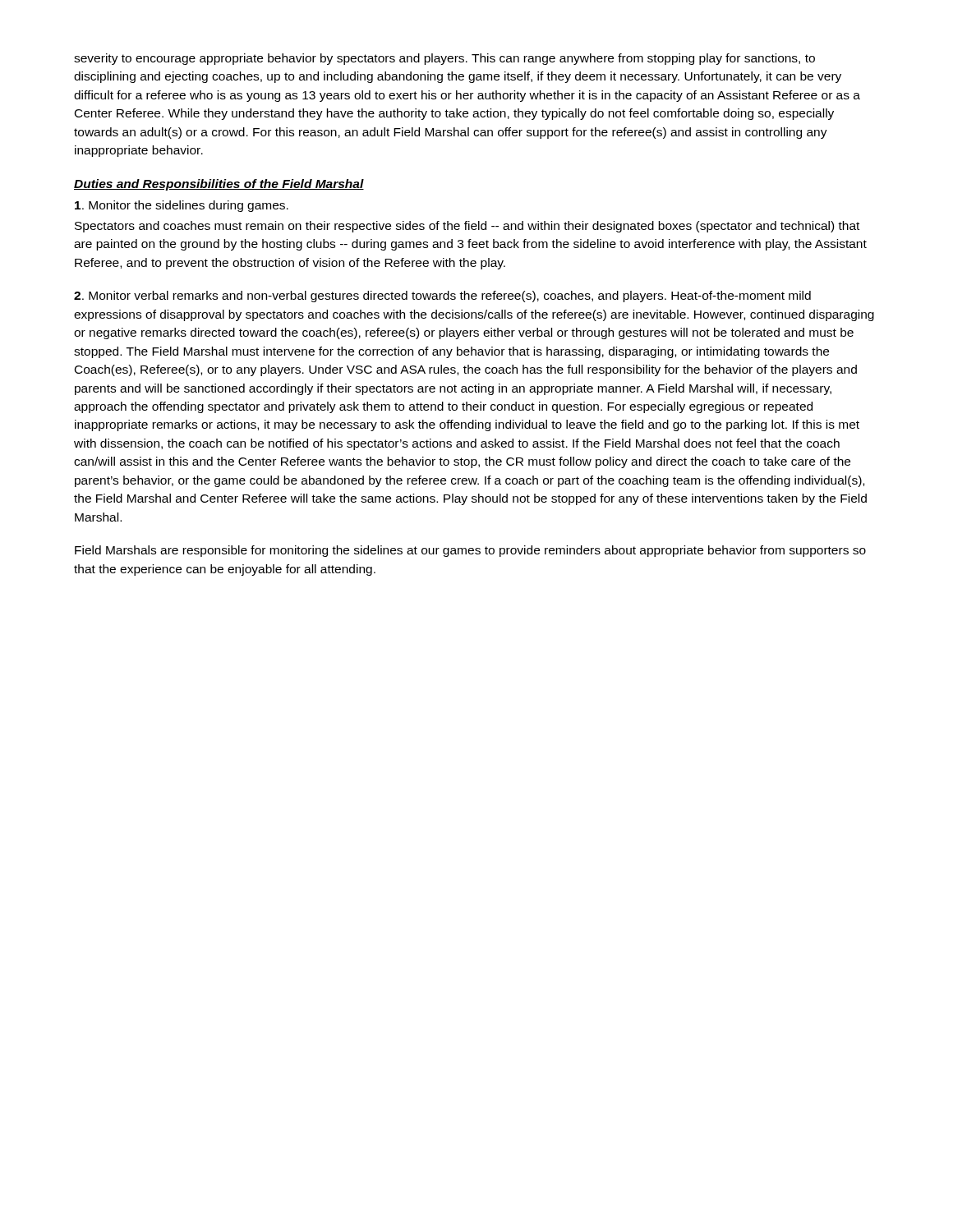Point to "Monitor the sidelines during games."

click(182, 205)
